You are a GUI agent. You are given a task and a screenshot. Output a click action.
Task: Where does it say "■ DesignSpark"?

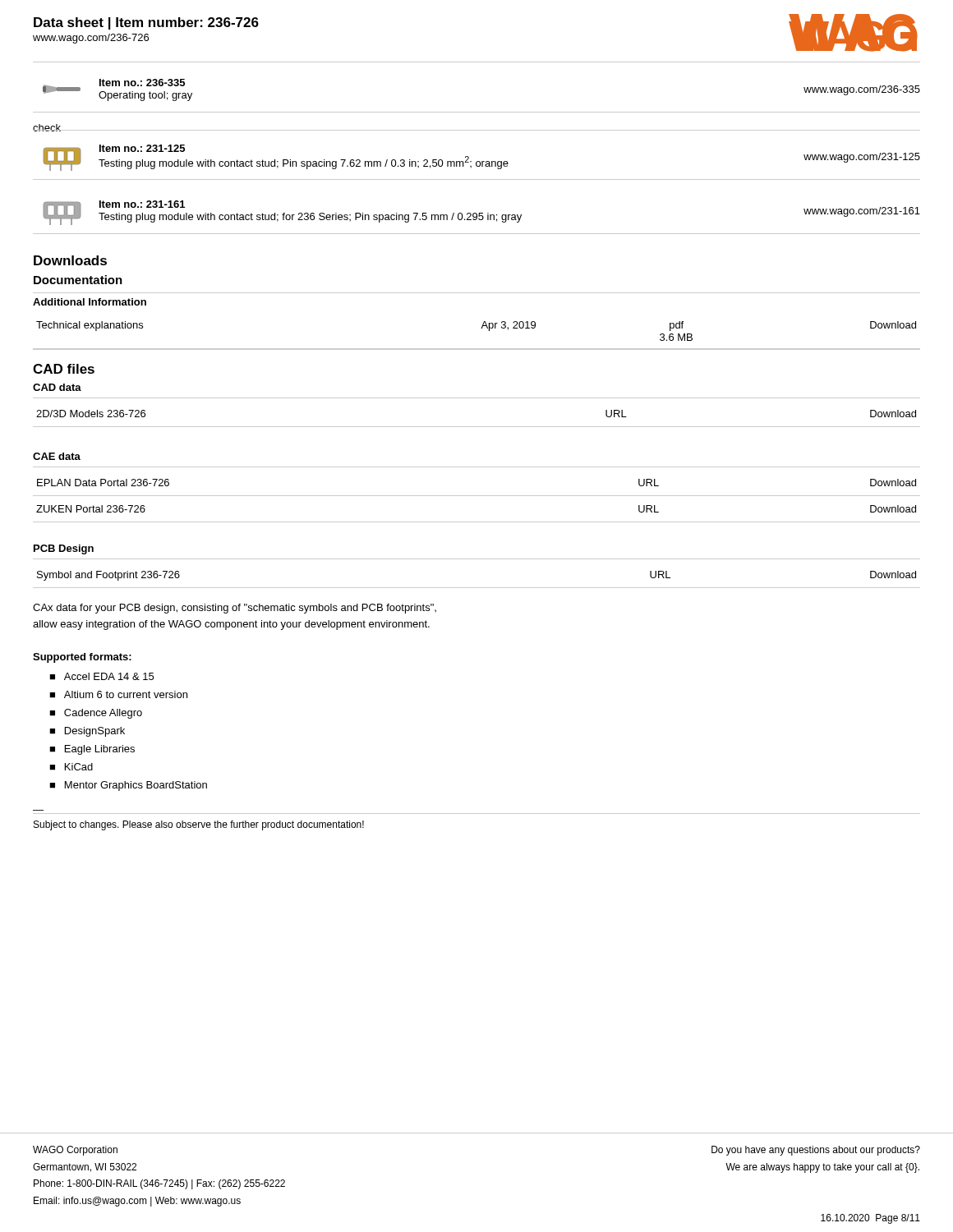[87, 731]
